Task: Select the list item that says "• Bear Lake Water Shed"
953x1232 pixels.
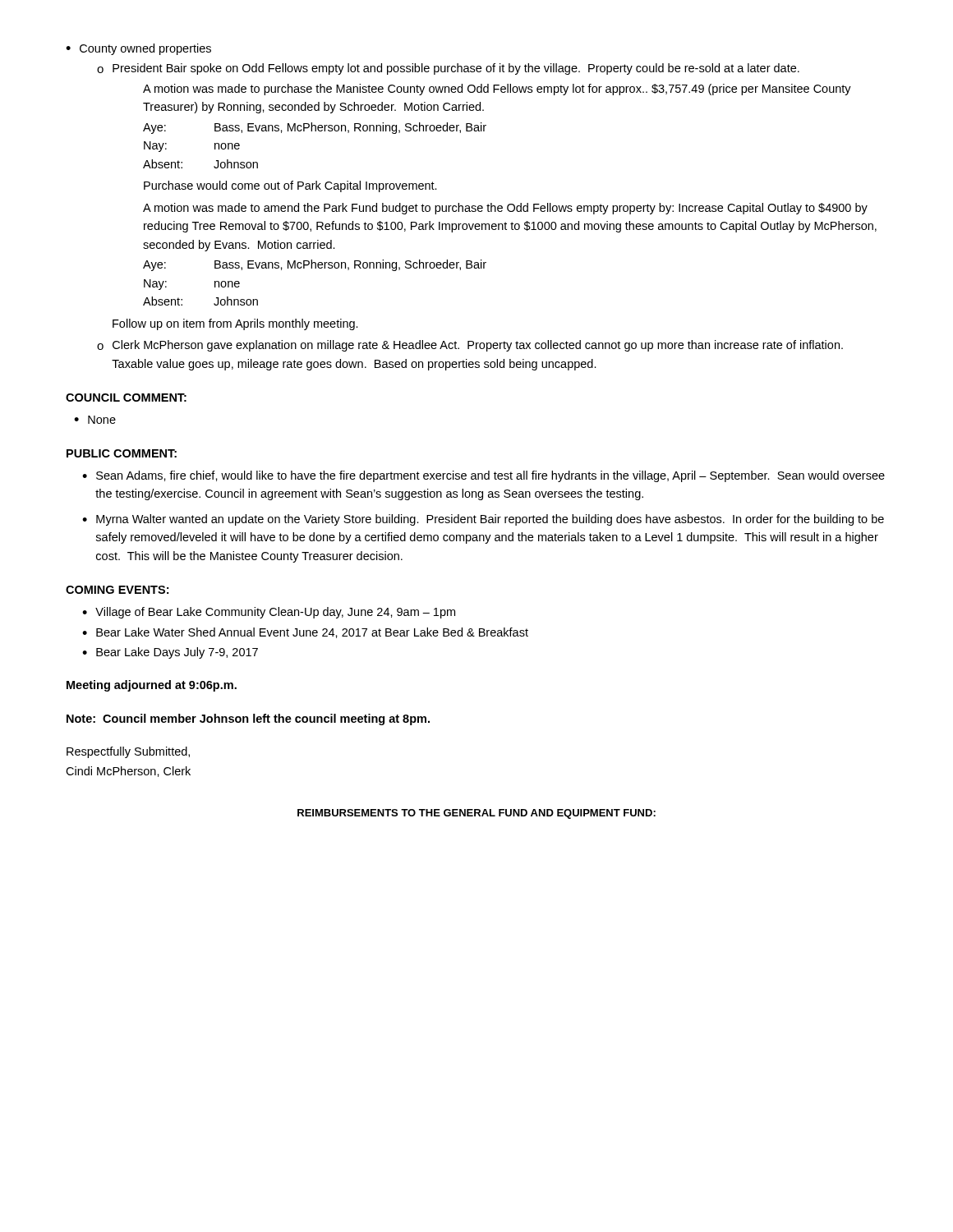Action: [305, 632]
